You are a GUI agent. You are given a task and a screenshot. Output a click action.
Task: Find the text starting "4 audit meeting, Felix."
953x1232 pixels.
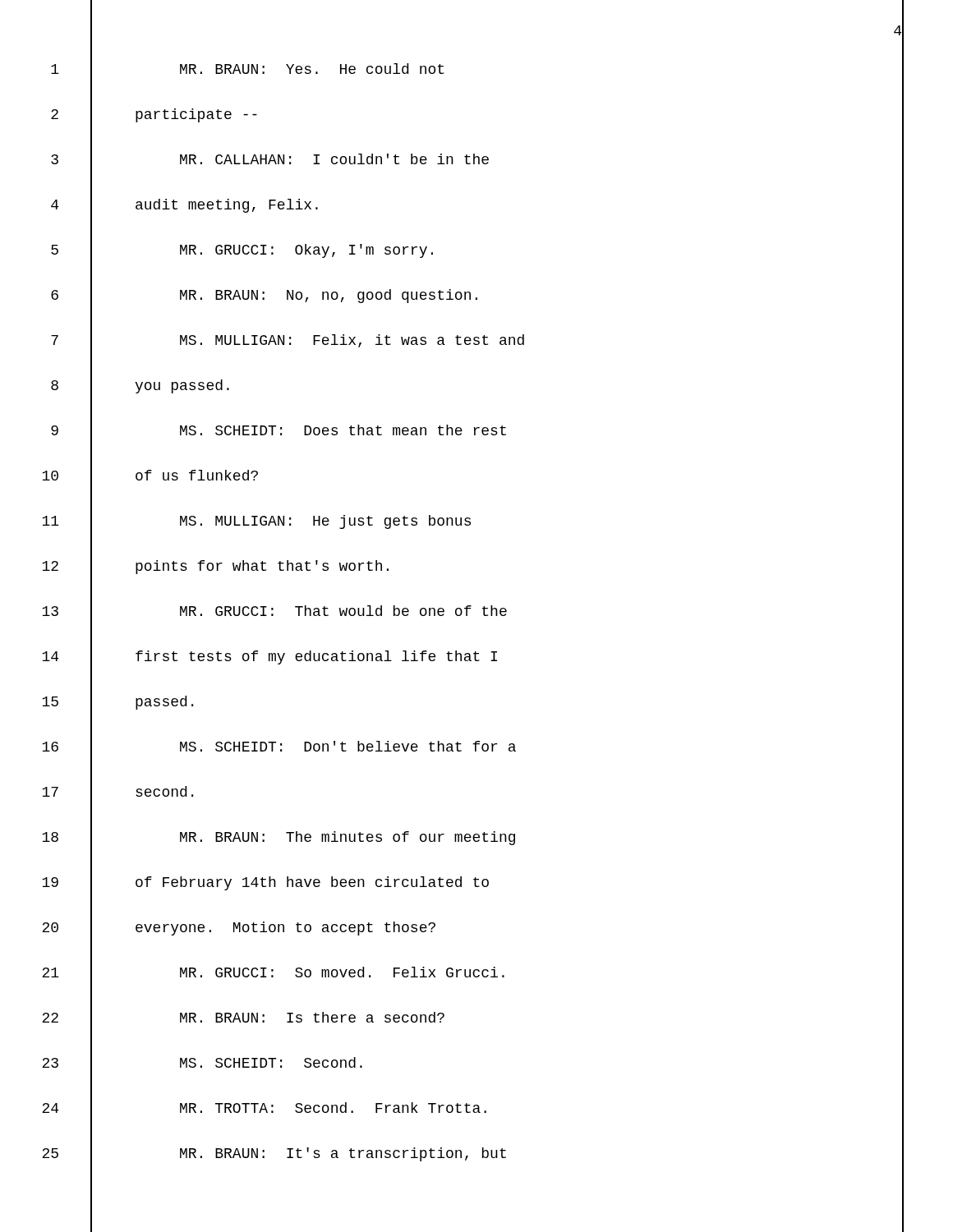(x=55, y=207)
